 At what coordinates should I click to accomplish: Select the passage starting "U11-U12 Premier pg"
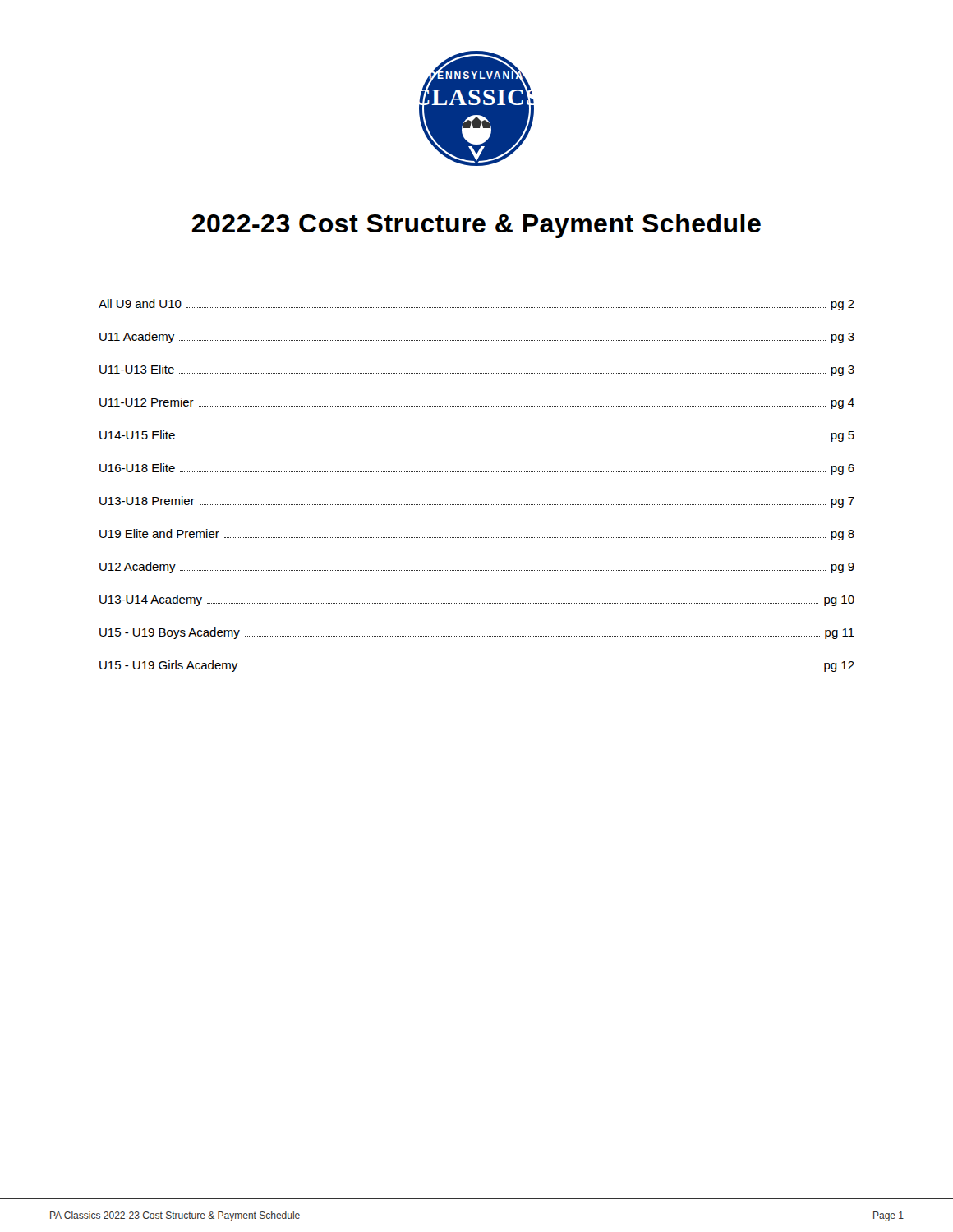tap(476, 402)
